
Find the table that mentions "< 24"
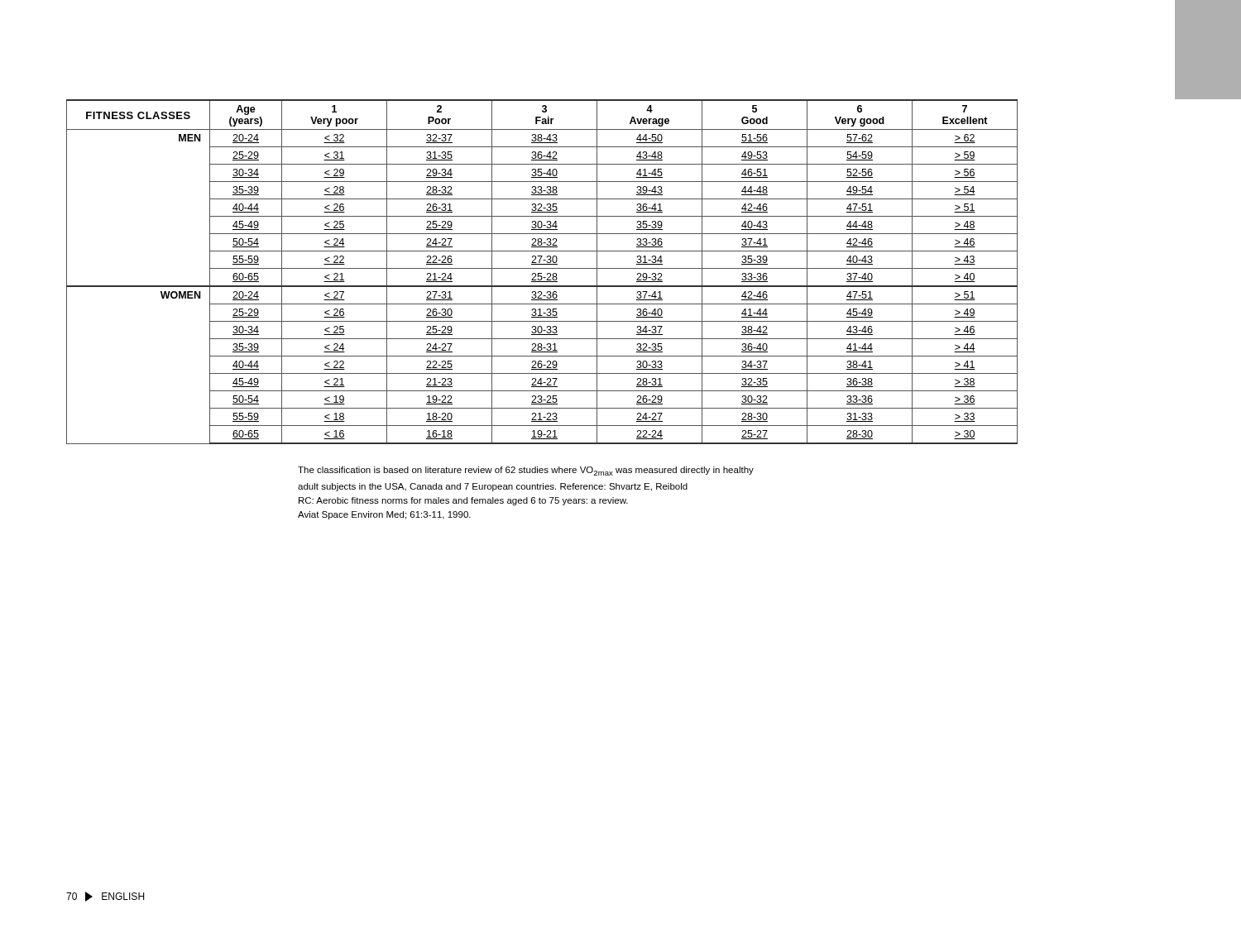click(542, 272)
